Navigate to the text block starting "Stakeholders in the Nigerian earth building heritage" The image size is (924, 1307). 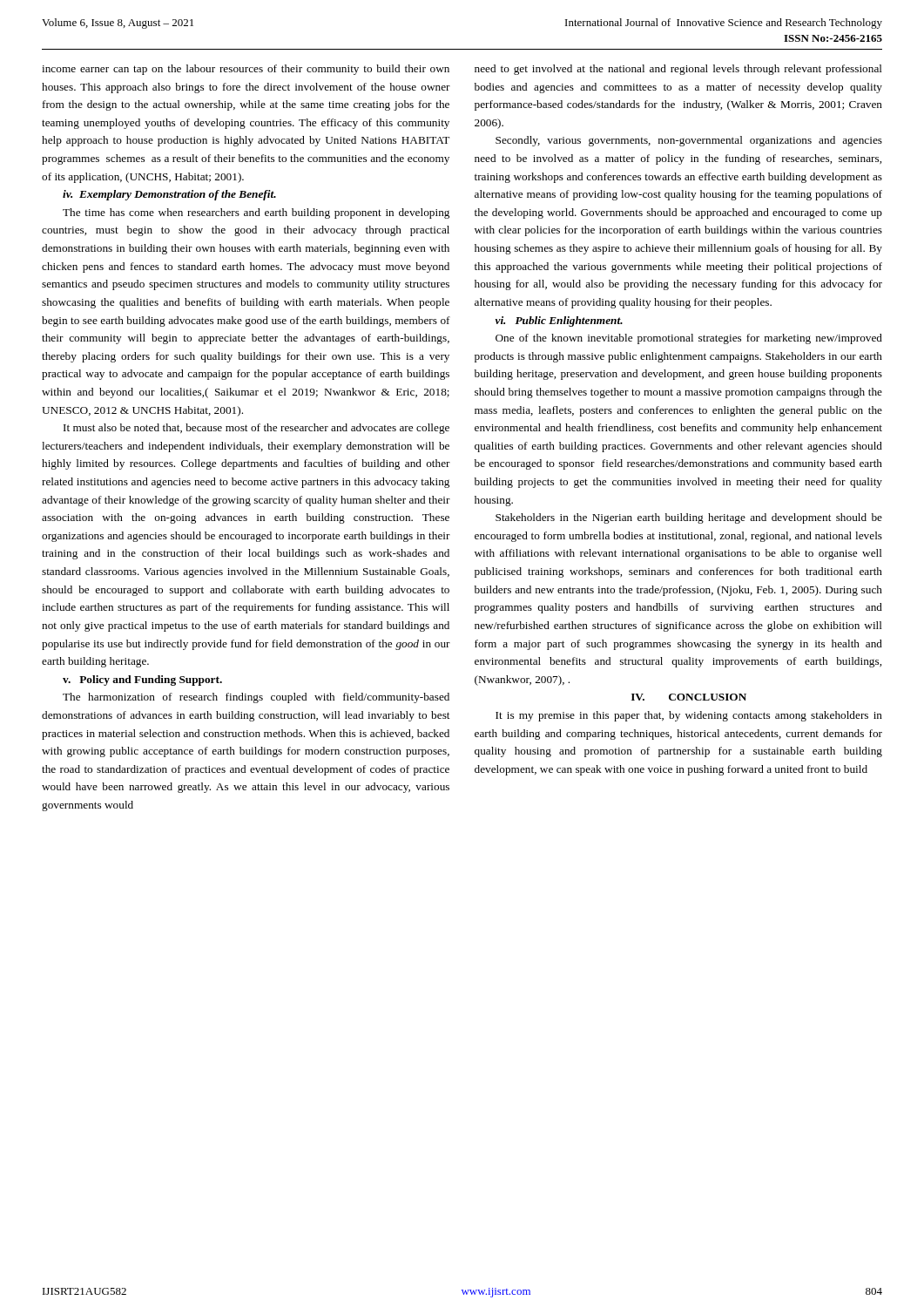[678, 599]
